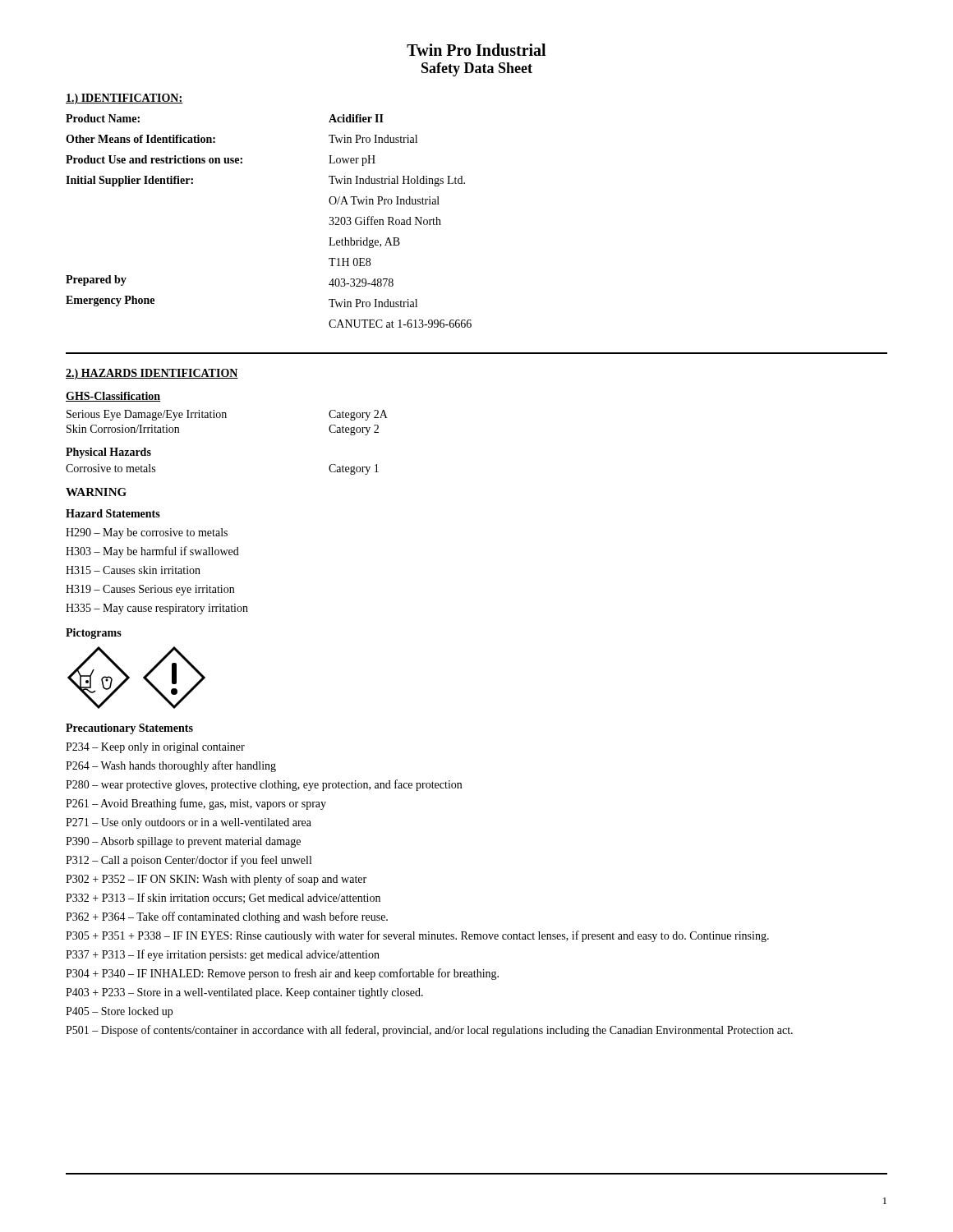Viewport: 953px width, 1232px height.
Task: Click a illustration
Action: pyautogui.click(x=476, y=679)
